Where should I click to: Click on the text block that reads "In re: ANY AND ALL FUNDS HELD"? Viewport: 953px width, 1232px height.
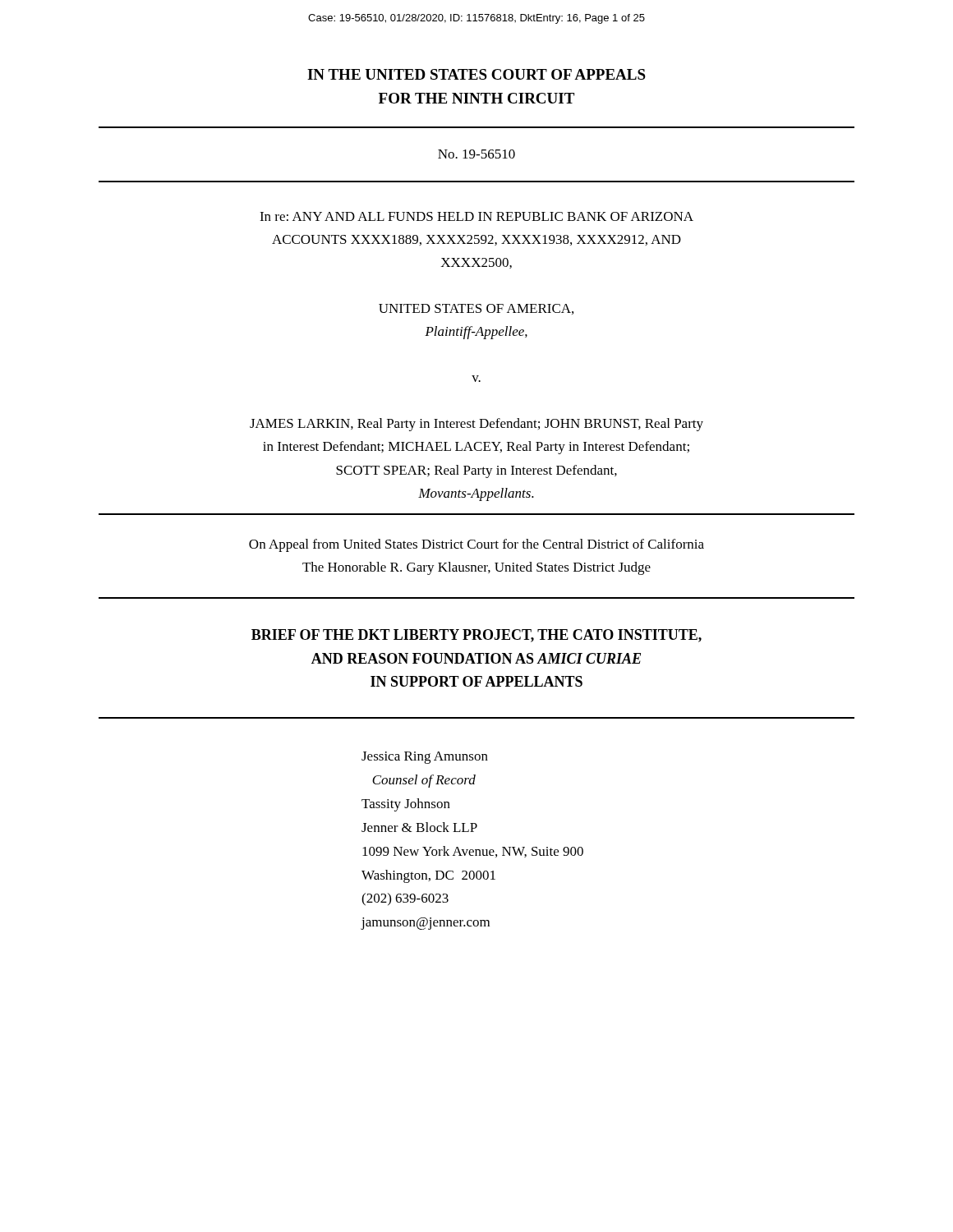click(476, 216)
